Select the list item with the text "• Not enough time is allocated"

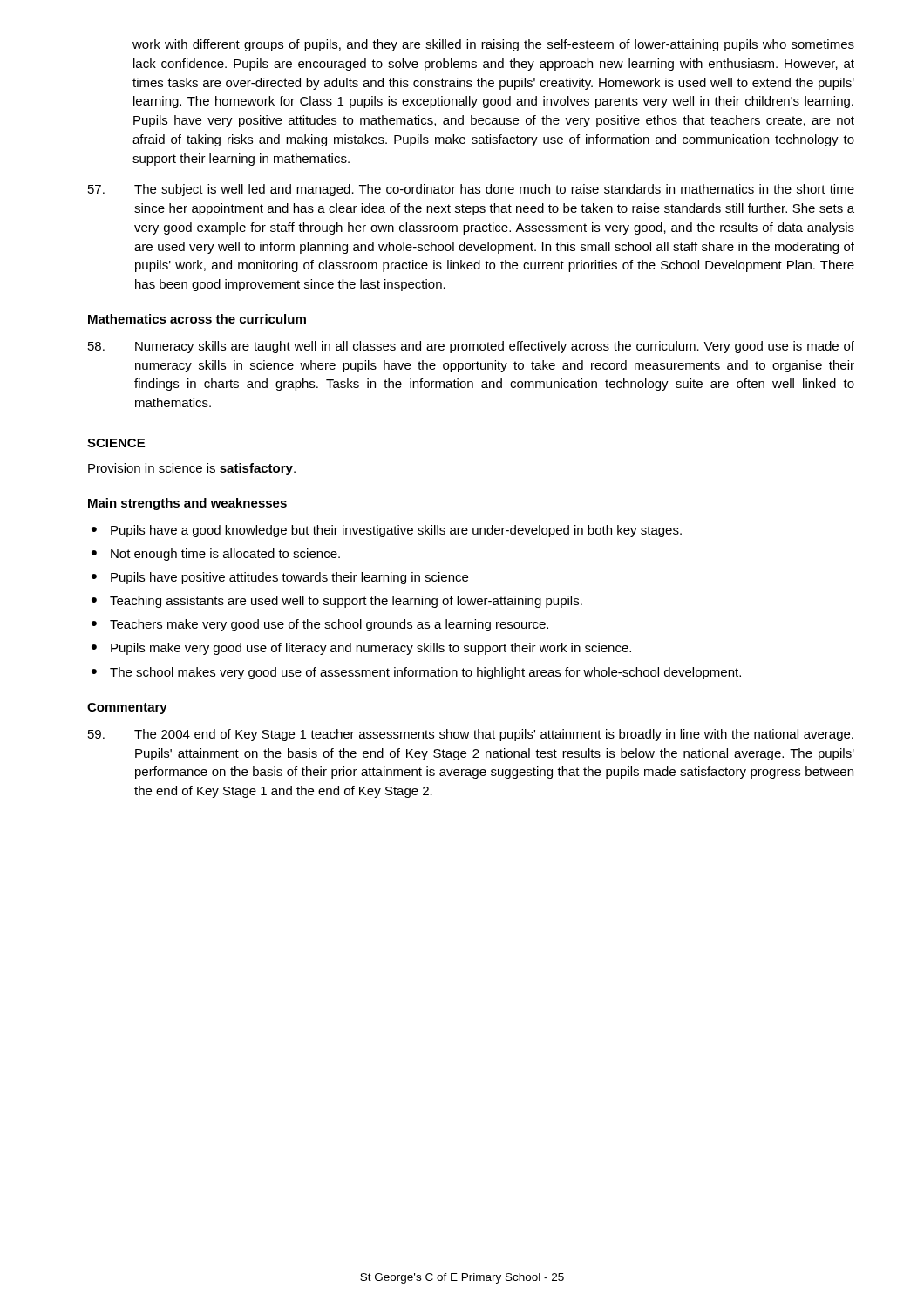point(216,555)
